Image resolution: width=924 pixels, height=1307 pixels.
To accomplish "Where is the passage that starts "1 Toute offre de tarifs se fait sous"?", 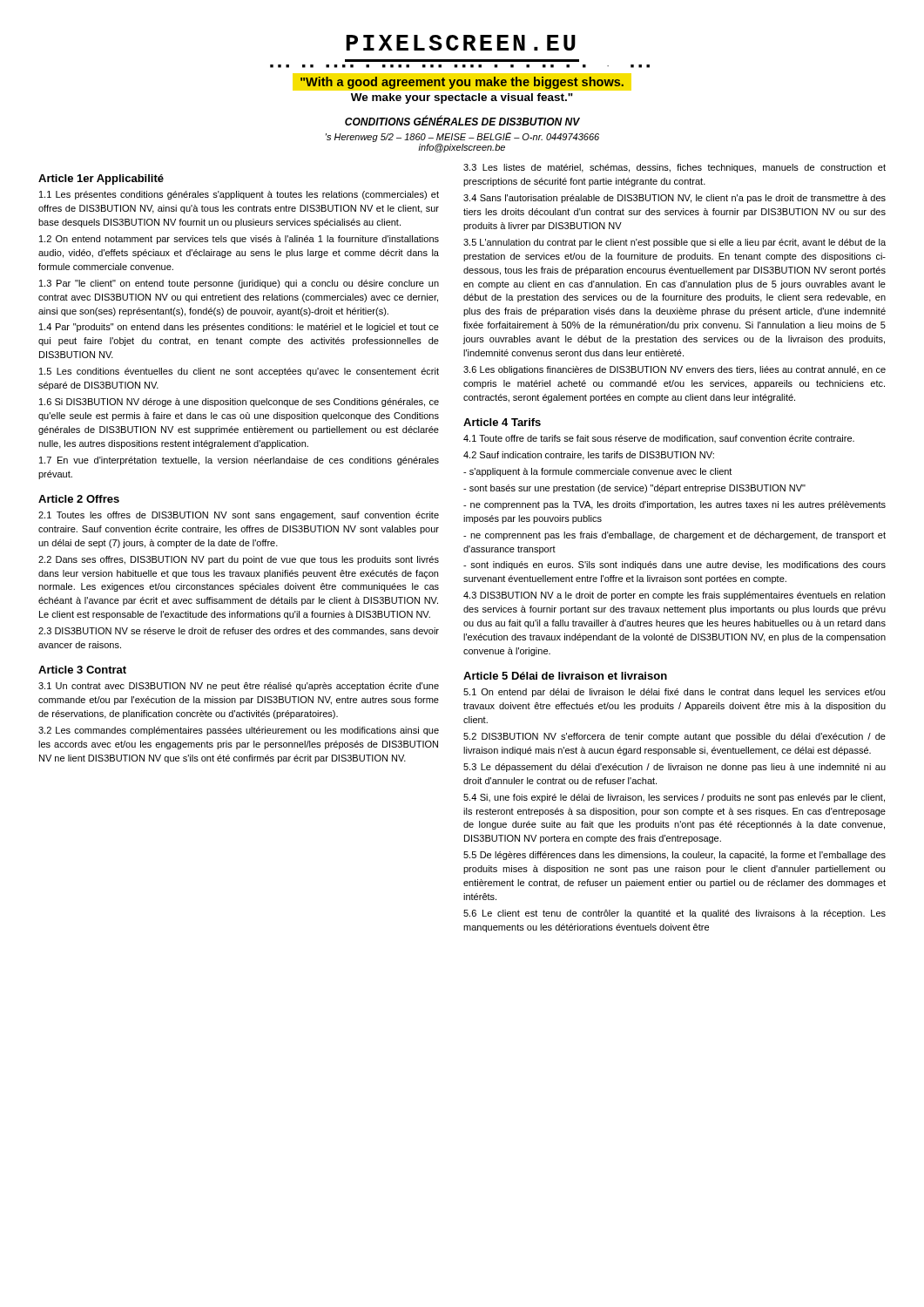I will (x=674, y=545).
